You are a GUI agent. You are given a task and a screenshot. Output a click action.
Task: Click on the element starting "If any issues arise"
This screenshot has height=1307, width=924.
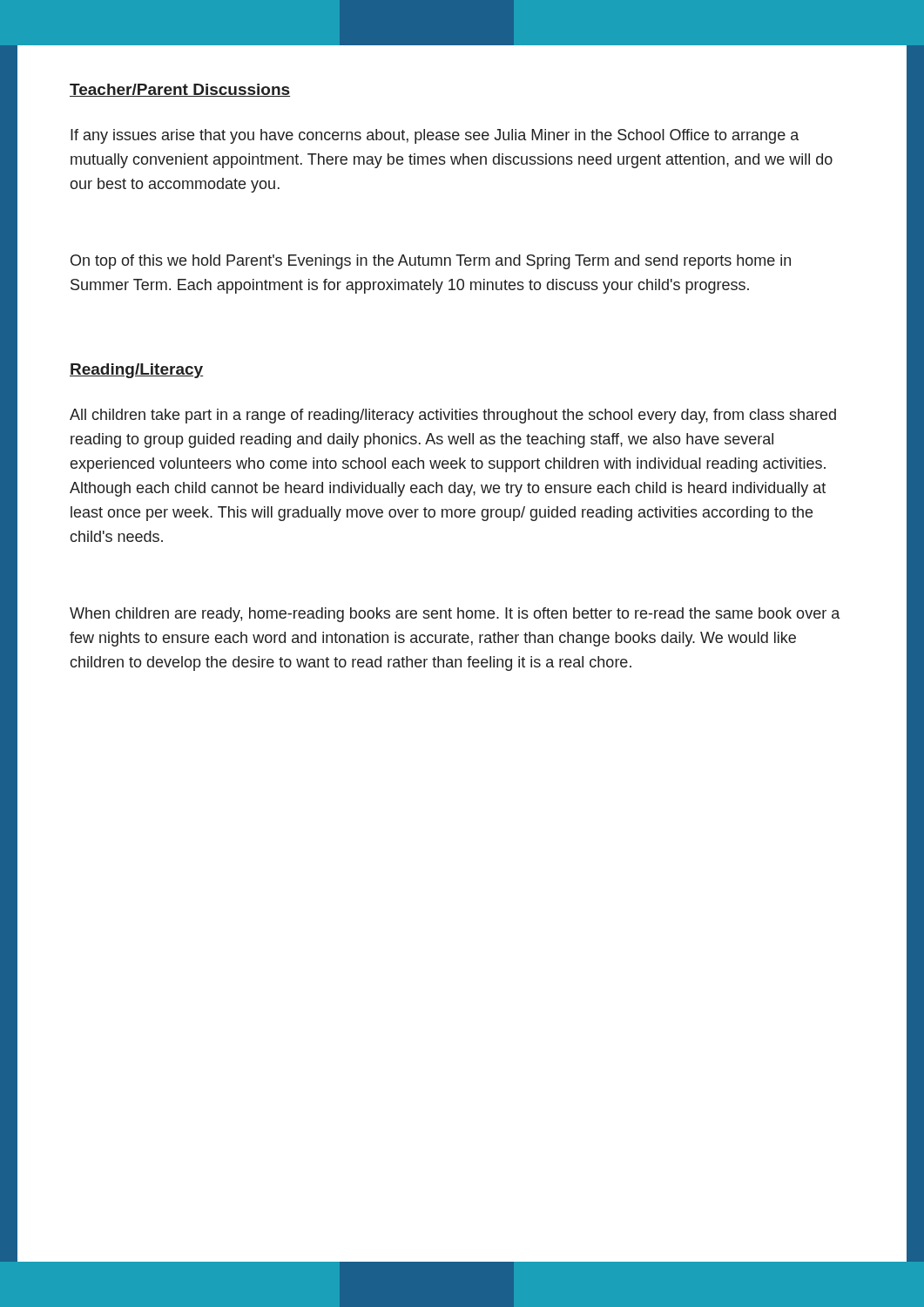click(462, 160)
